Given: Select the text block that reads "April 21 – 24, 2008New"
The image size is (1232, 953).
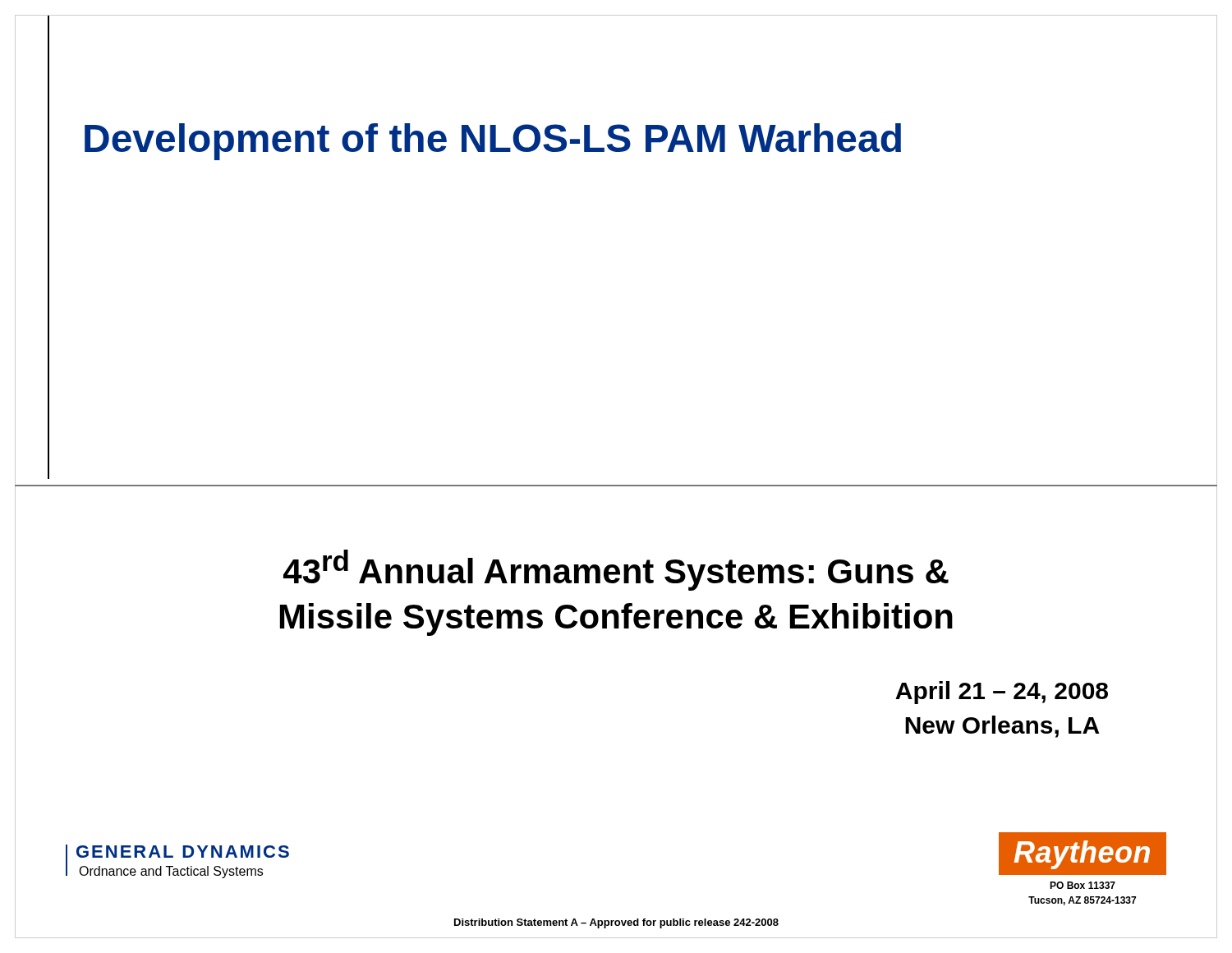Looking at the screenshot, I should tap(1002, 708).
